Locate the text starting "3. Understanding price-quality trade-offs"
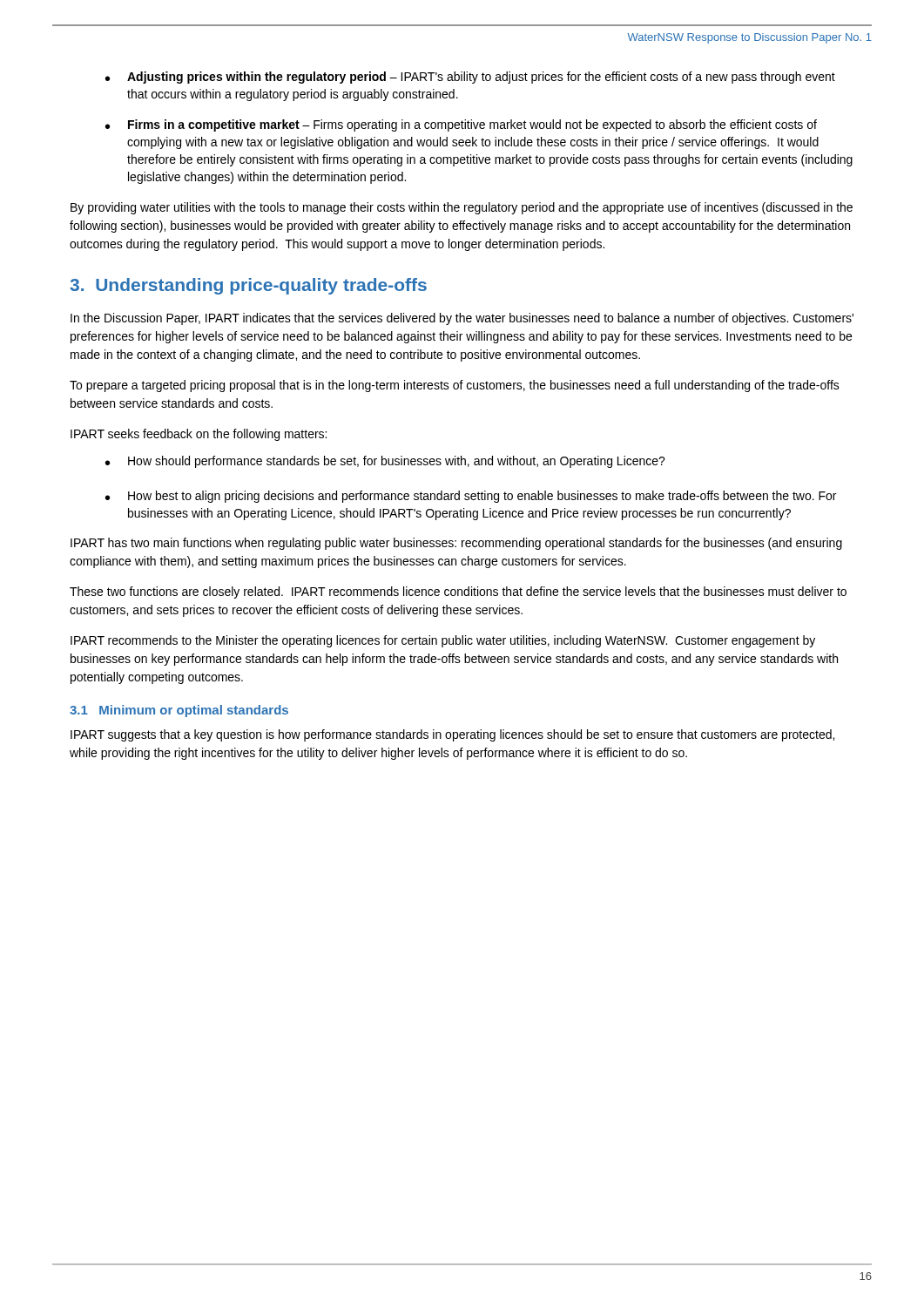Screen dimensions: 1307x924 coord(248,286)
